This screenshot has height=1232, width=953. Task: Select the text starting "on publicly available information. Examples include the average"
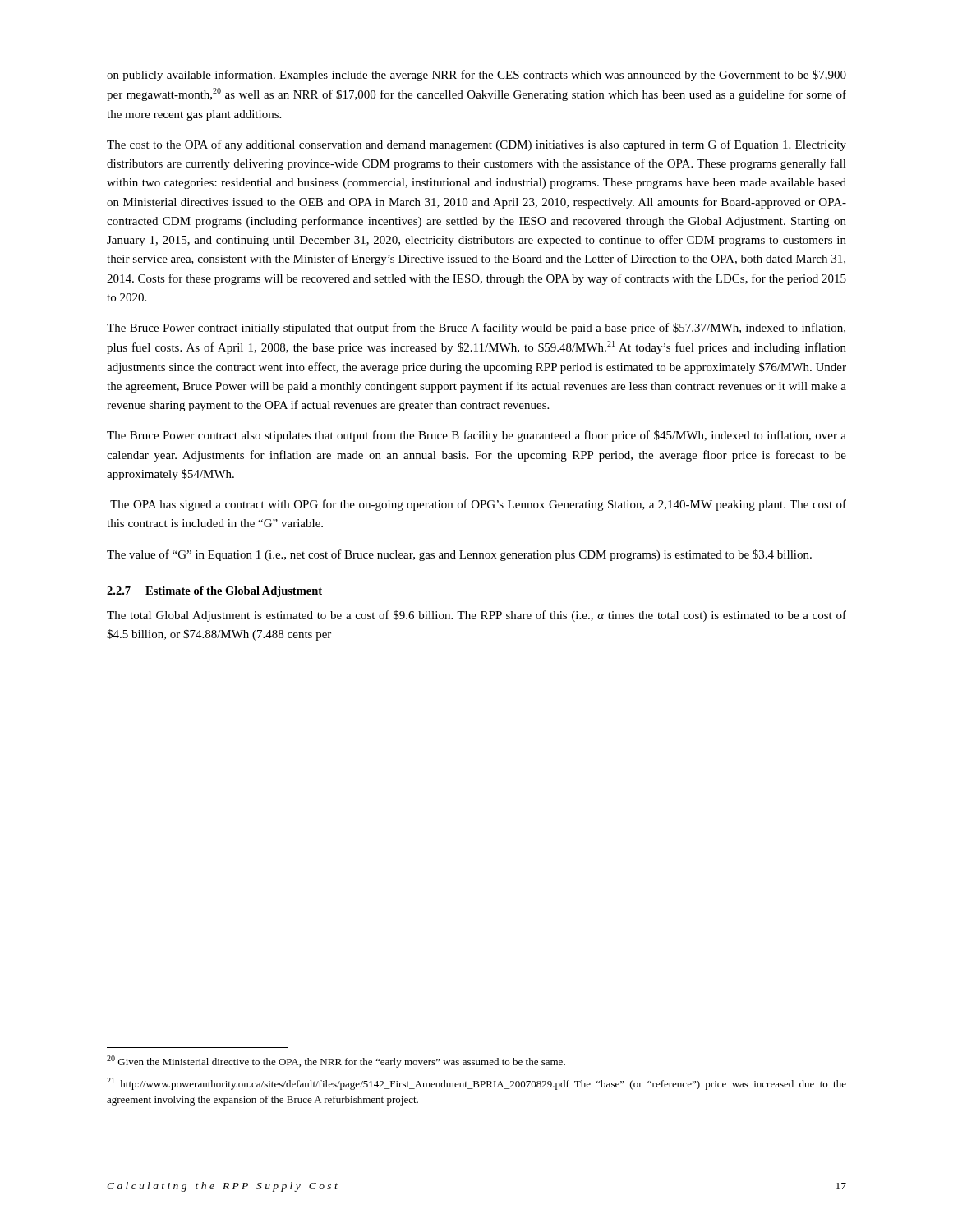476,94
